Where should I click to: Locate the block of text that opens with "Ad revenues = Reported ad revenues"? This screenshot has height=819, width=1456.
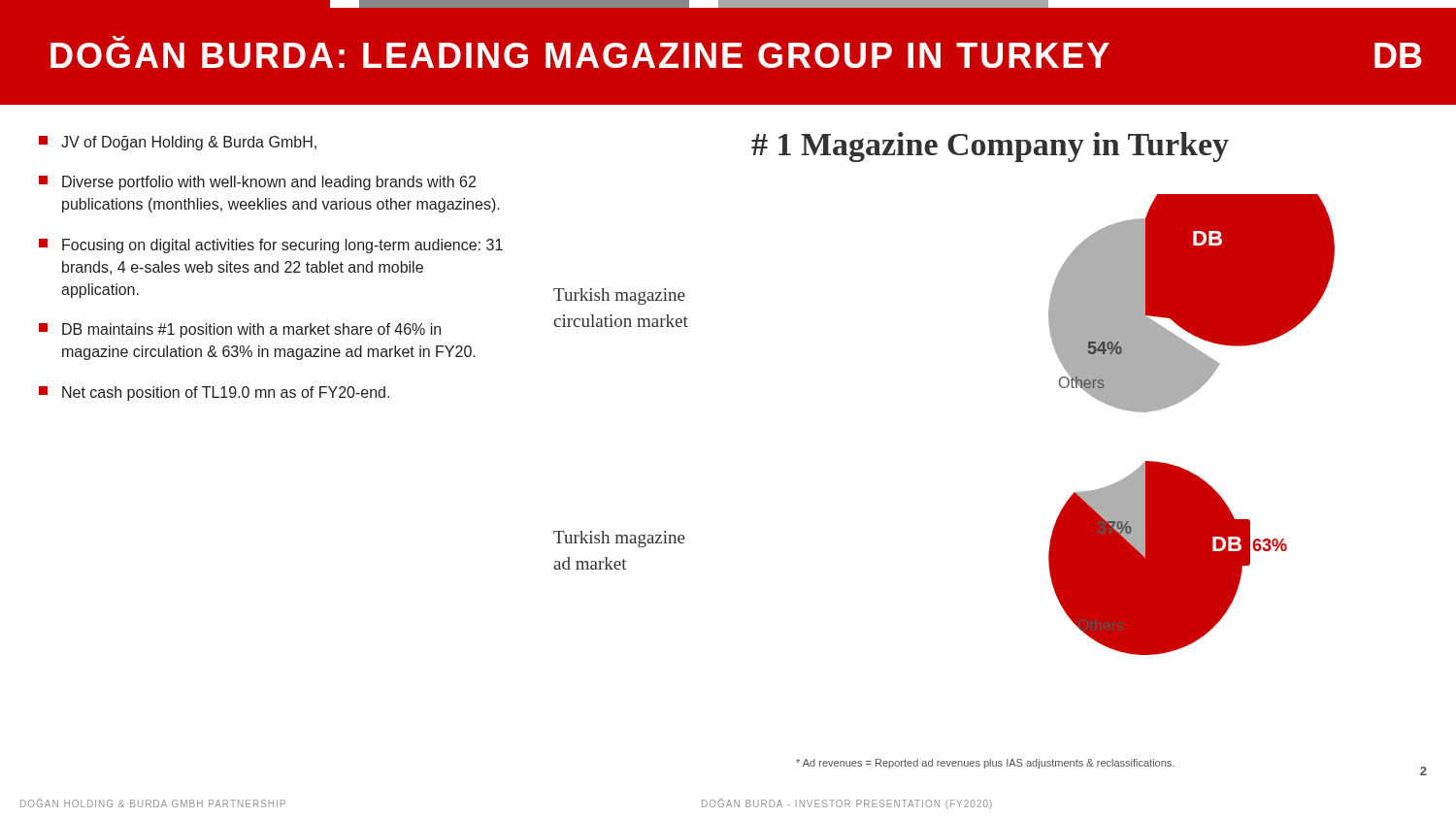pyautogui.click(x=985, y=762)
